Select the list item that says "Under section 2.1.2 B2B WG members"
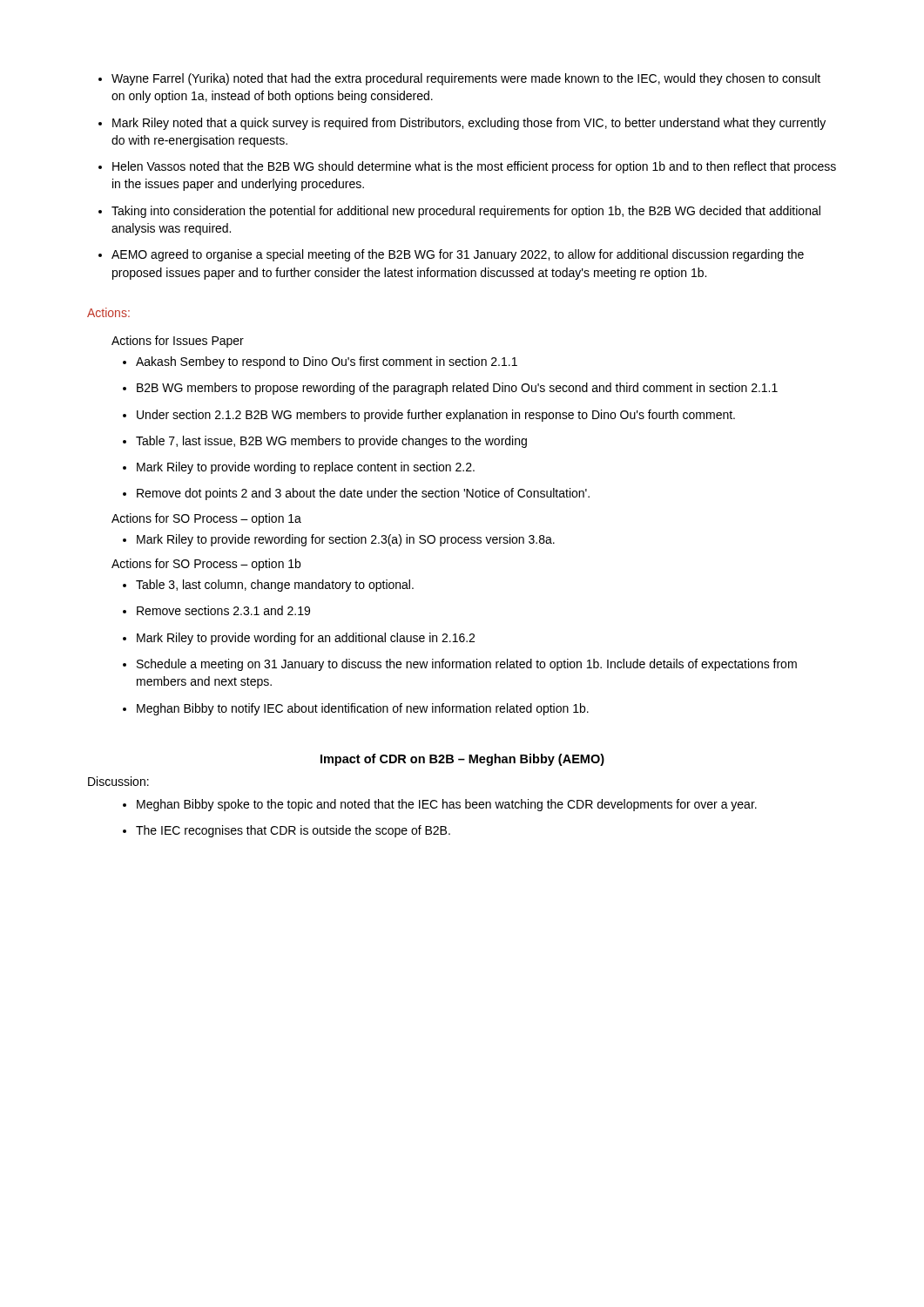924x1307 pixels. pyautogui.click(x=462, y=415)
